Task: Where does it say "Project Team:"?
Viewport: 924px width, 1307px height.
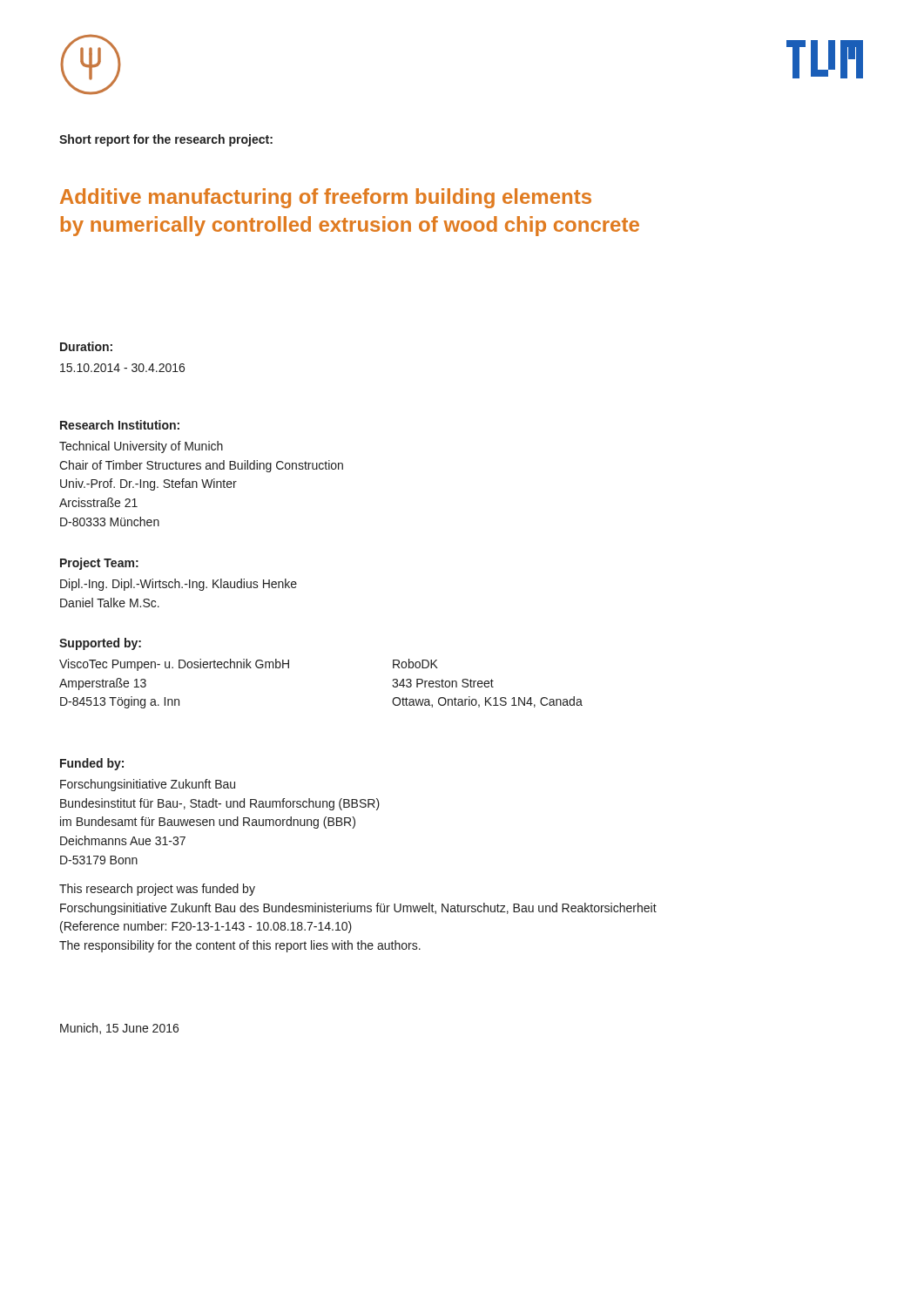Action: (99, 563)
